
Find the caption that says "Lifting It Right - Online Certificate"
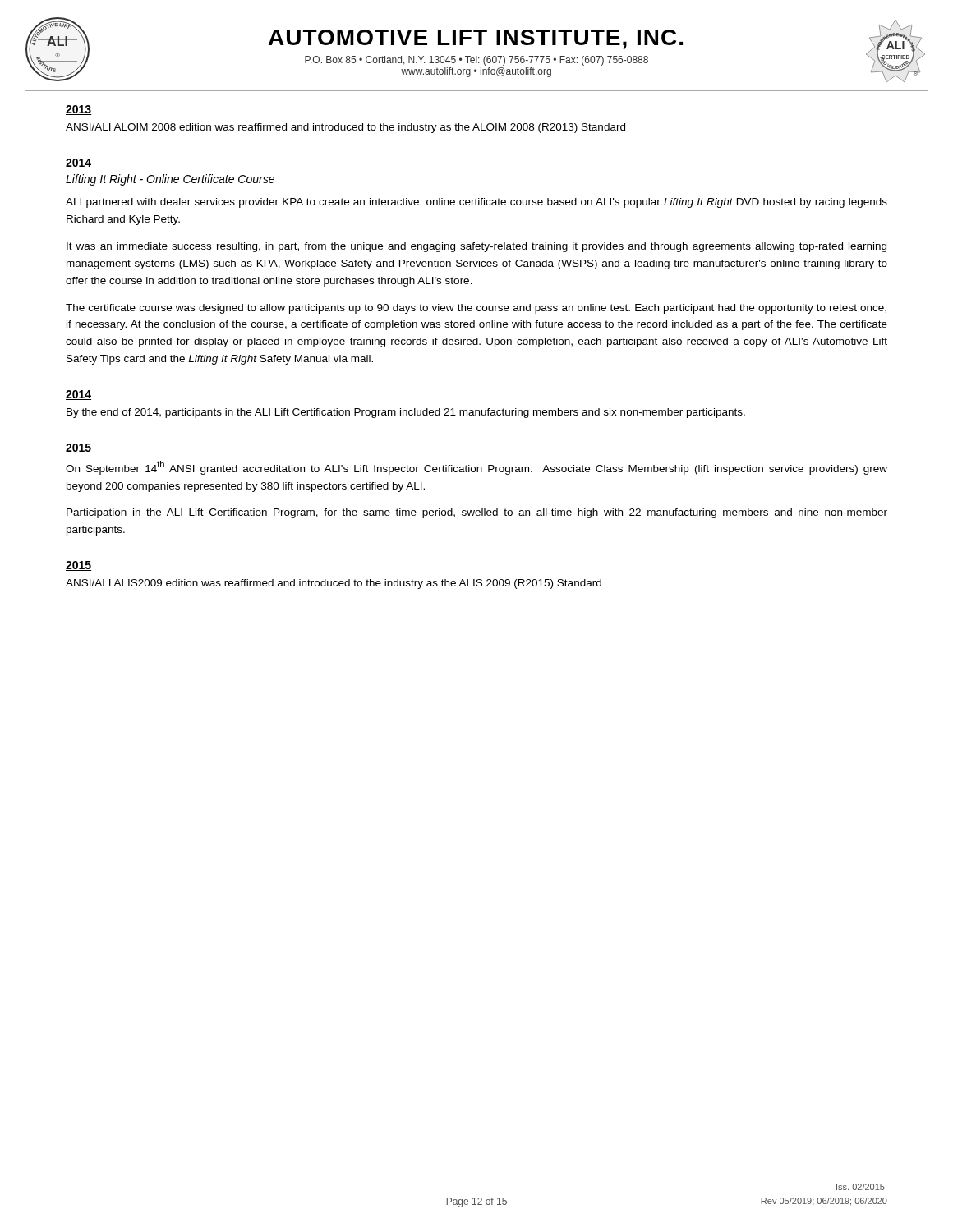(170, 179)
